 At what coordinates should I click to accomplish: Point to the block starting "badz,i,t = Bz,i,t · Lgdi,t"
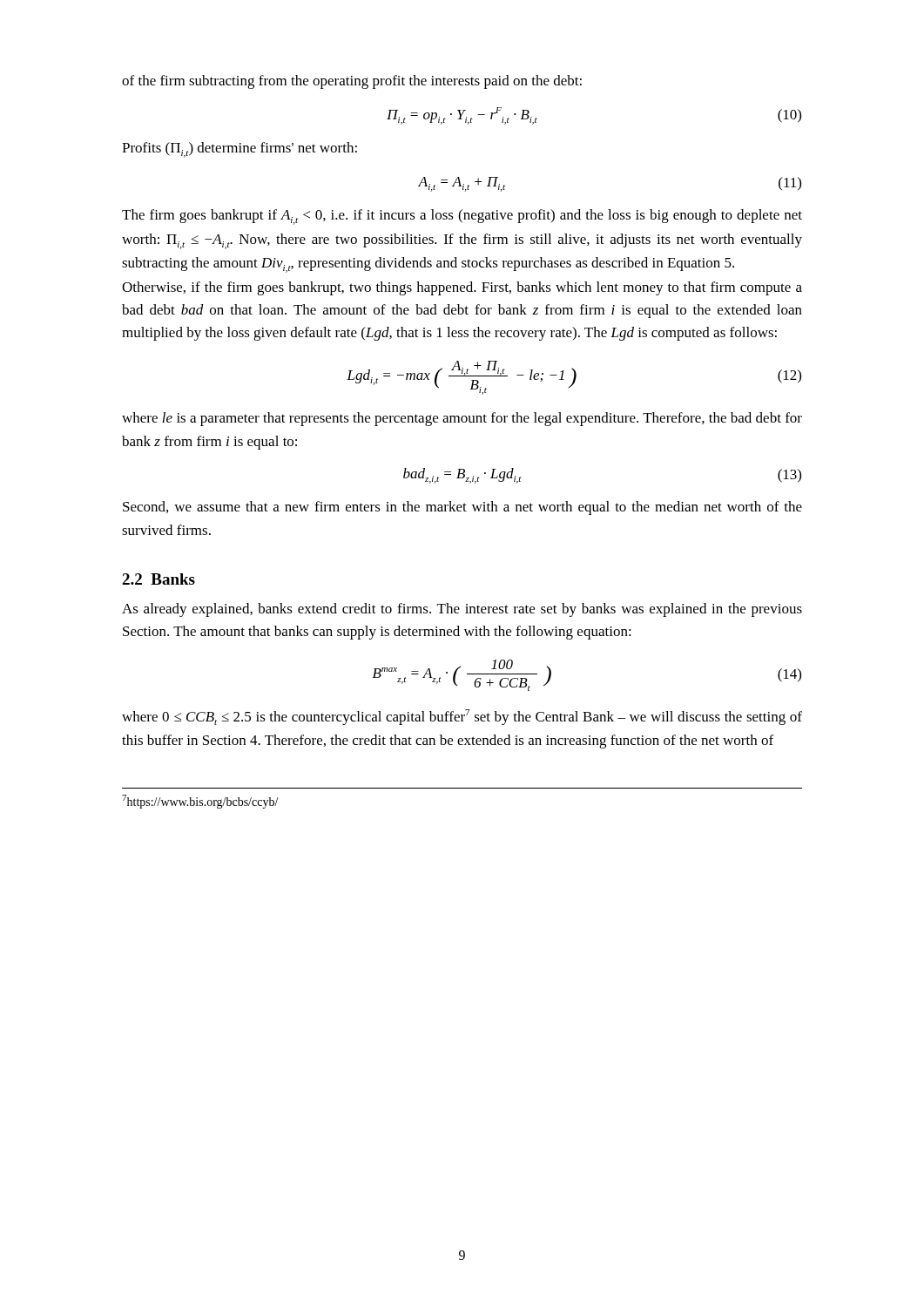pyautogui.click(x=464, y=475)
